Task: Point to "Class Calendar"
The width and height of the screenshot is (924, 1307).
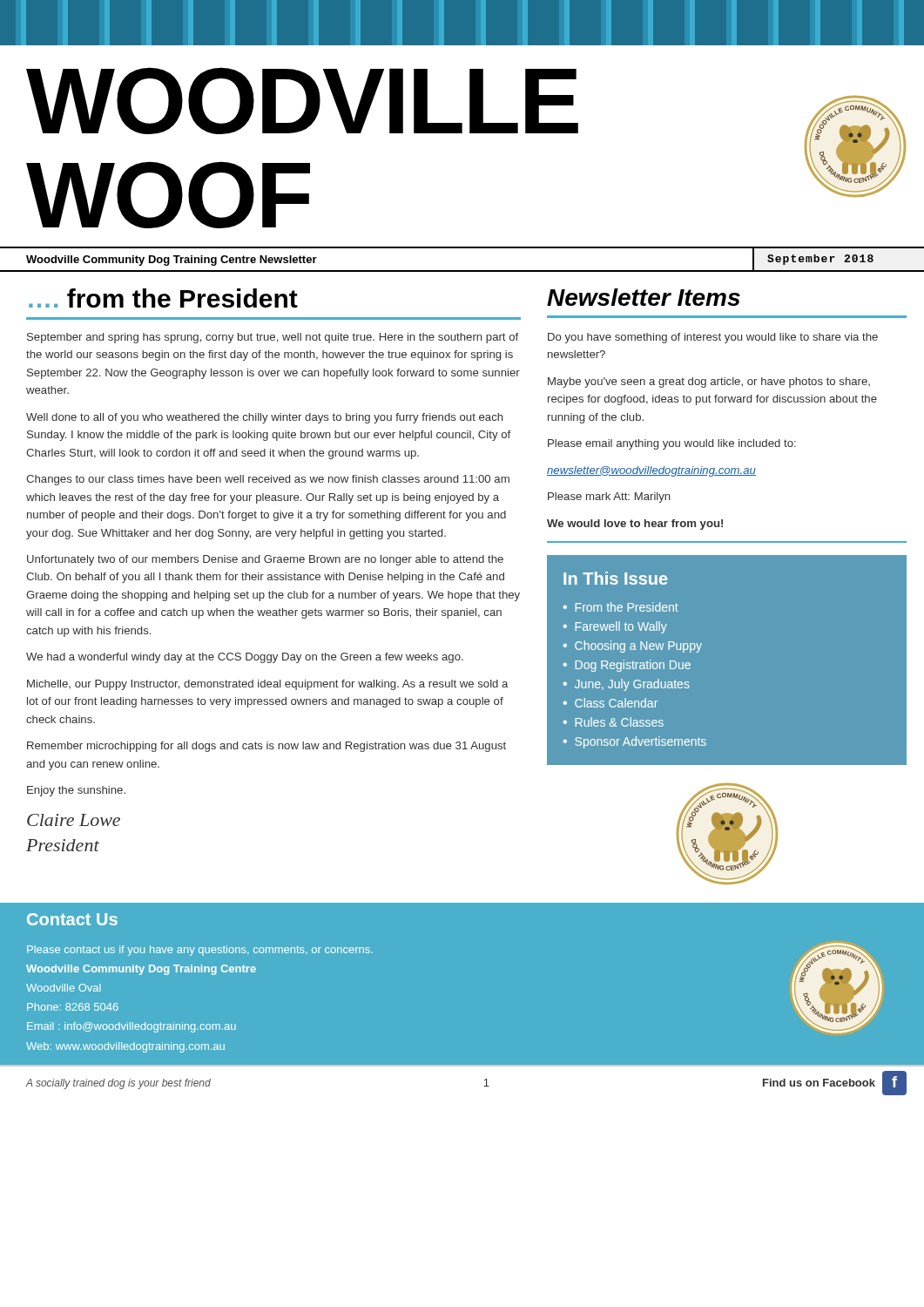Action: [616, 703]
